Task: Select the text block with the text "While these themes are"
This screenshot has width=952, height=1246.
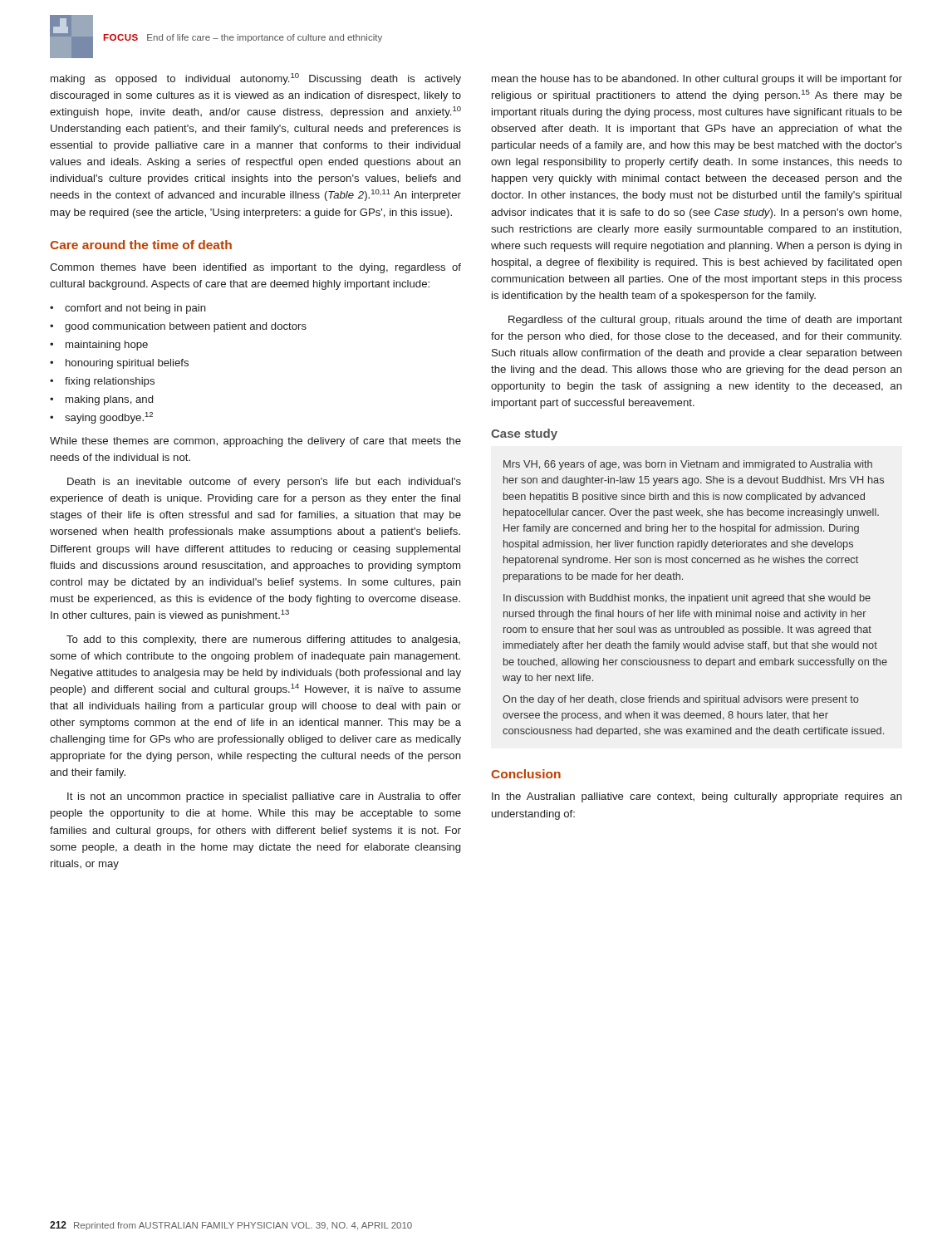Action: [x=255, y=652]
